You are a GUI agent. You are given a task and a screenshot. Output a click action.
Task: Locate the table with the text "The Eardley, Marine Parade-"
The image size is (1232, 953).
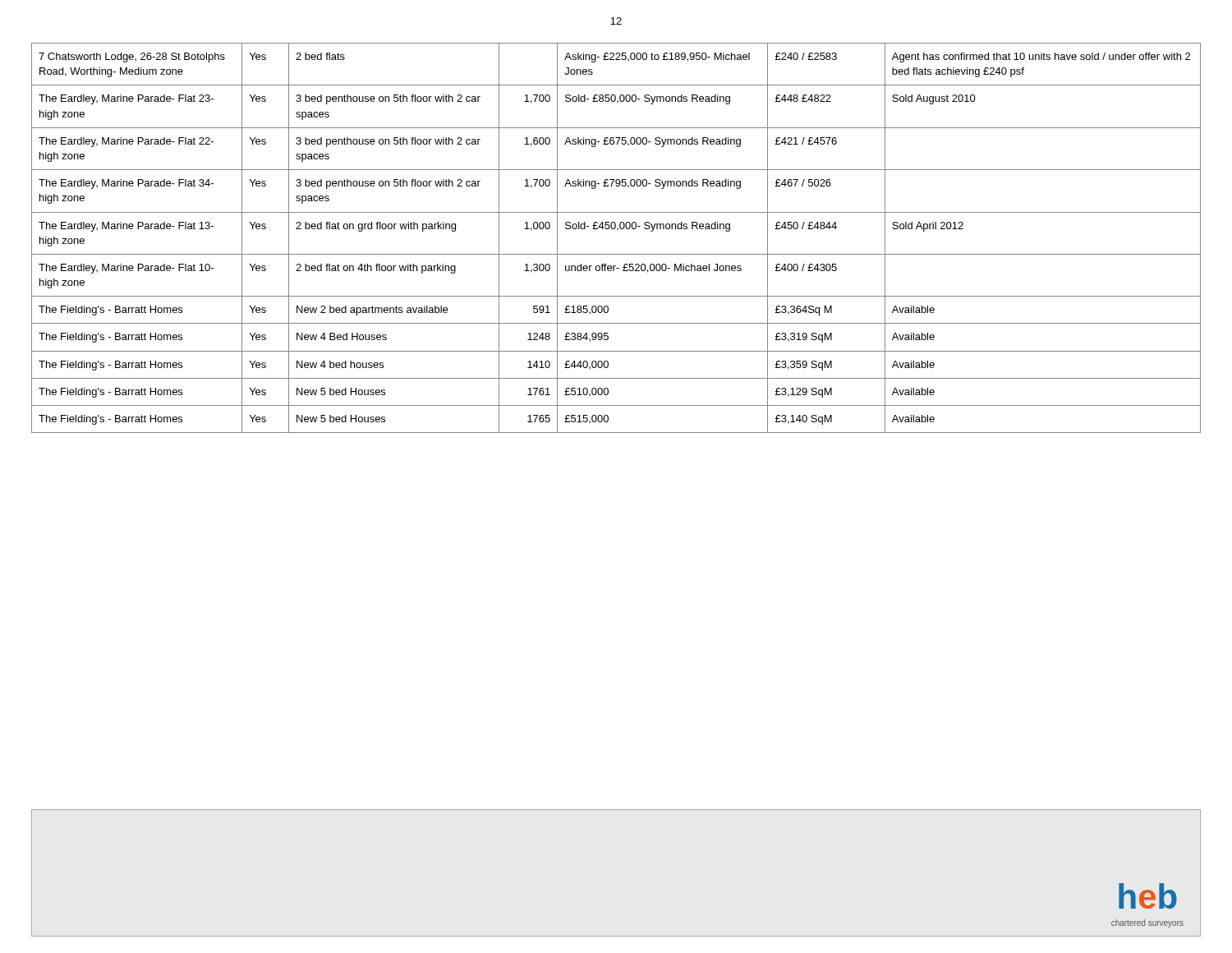(x=616, y=238)
